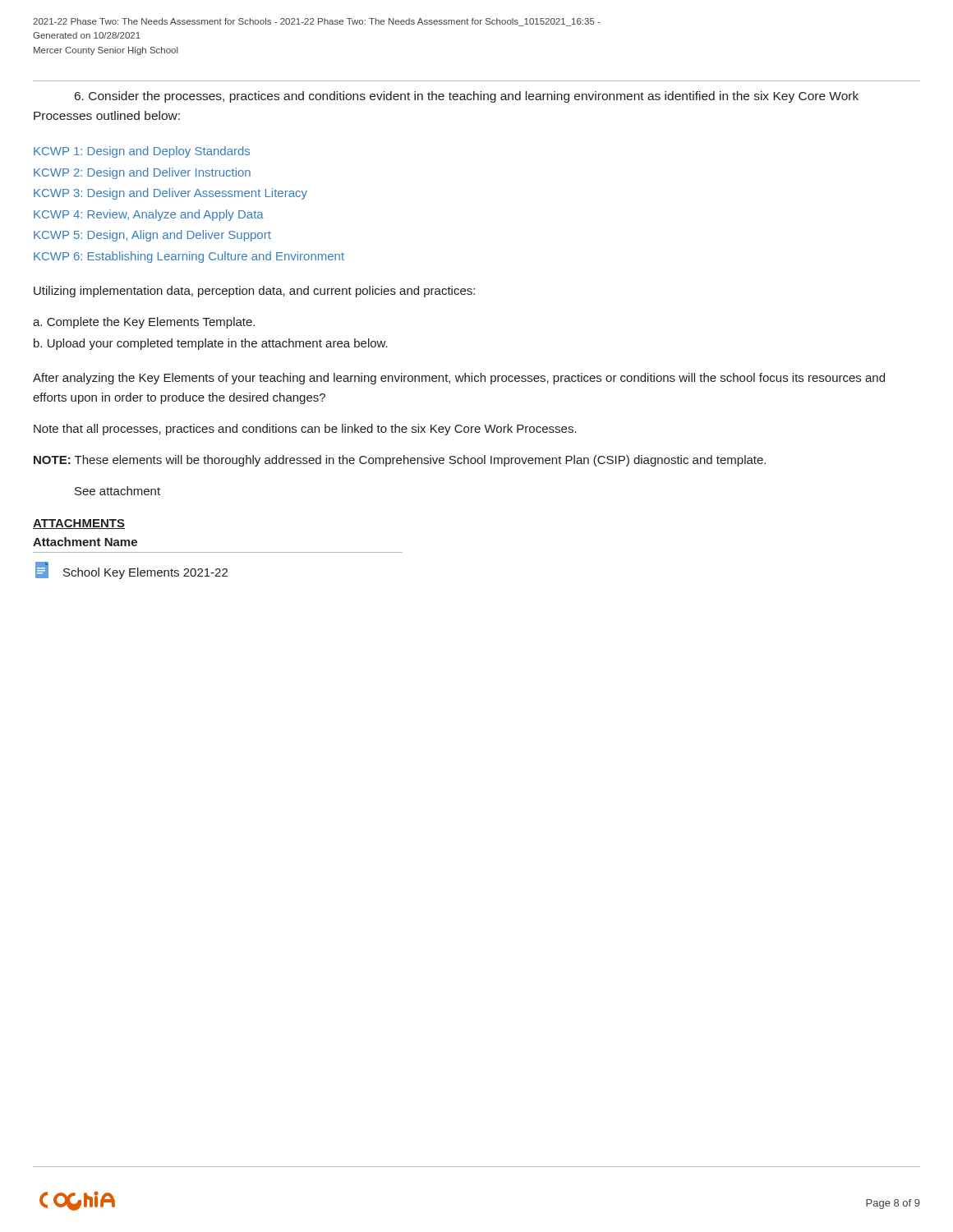The image size is (953, 1232).
Task: Navigate to the region starting "KCWP 5: Design, Align and Deliver Support"
Action: pyautogui.click(x=152, y=235)
